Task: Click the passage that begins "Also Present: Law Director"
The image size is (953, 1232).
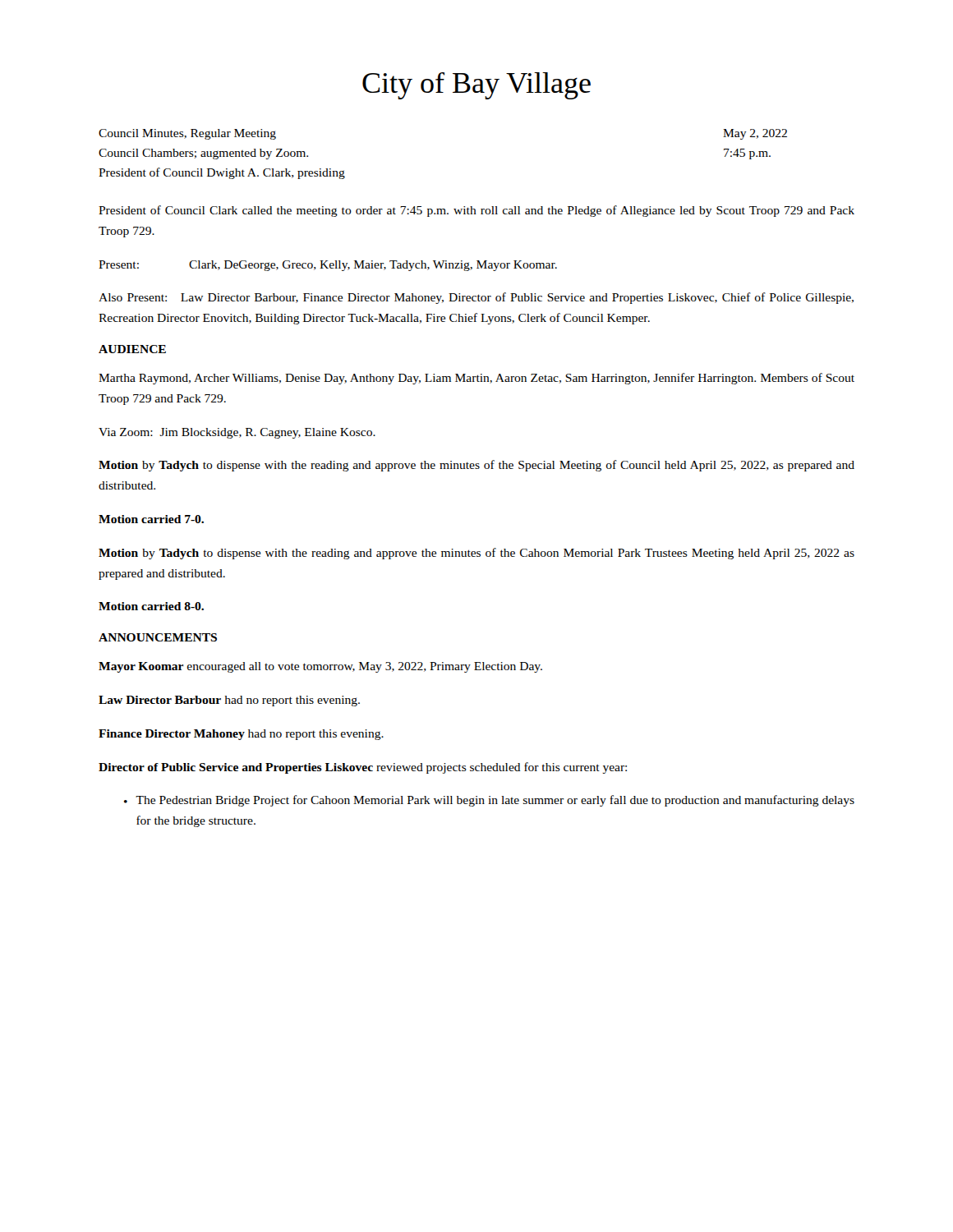Action: tap(476, 307)
